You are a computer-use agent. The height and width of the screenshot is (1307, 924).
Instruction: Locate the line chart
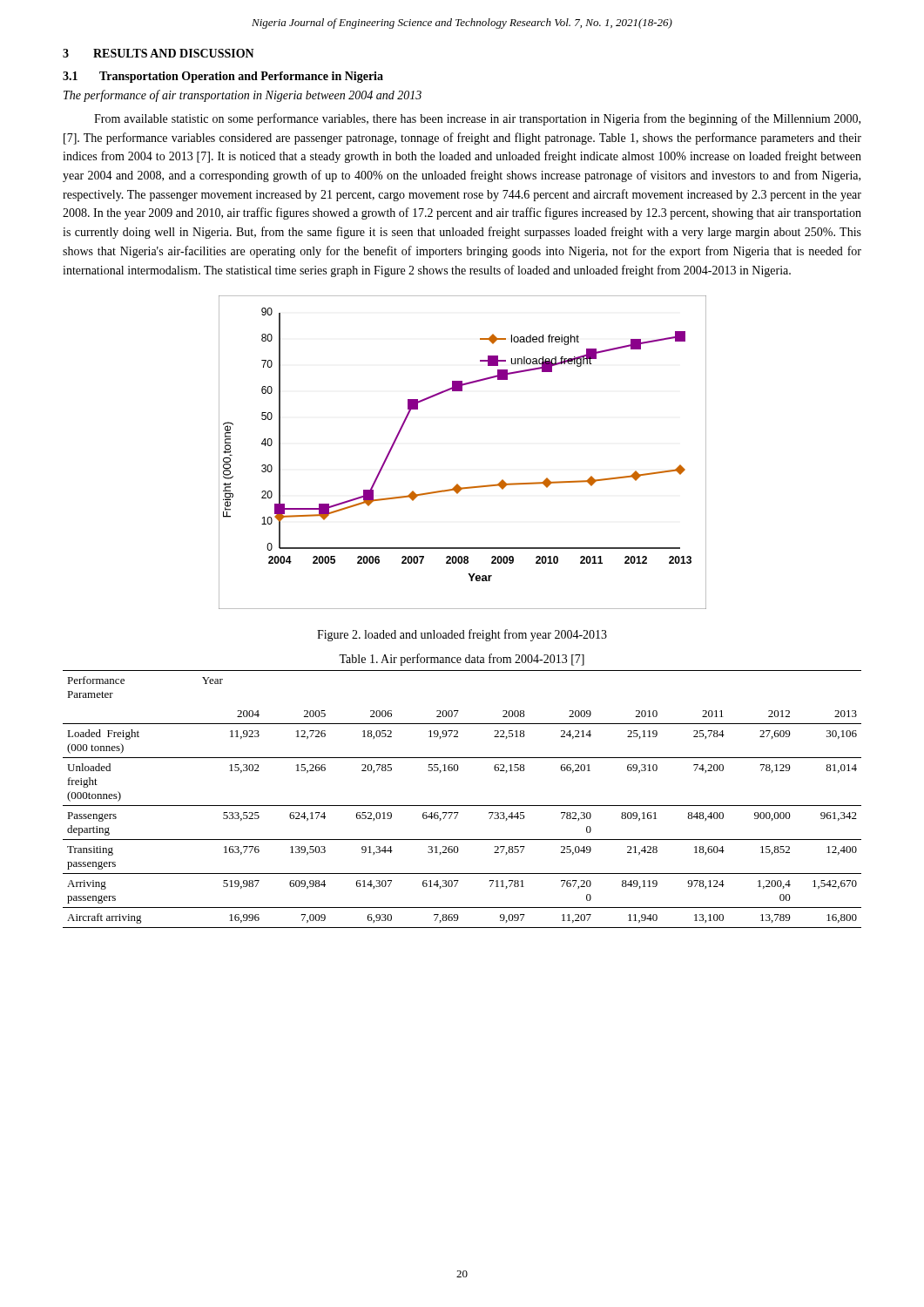point(462,454)
